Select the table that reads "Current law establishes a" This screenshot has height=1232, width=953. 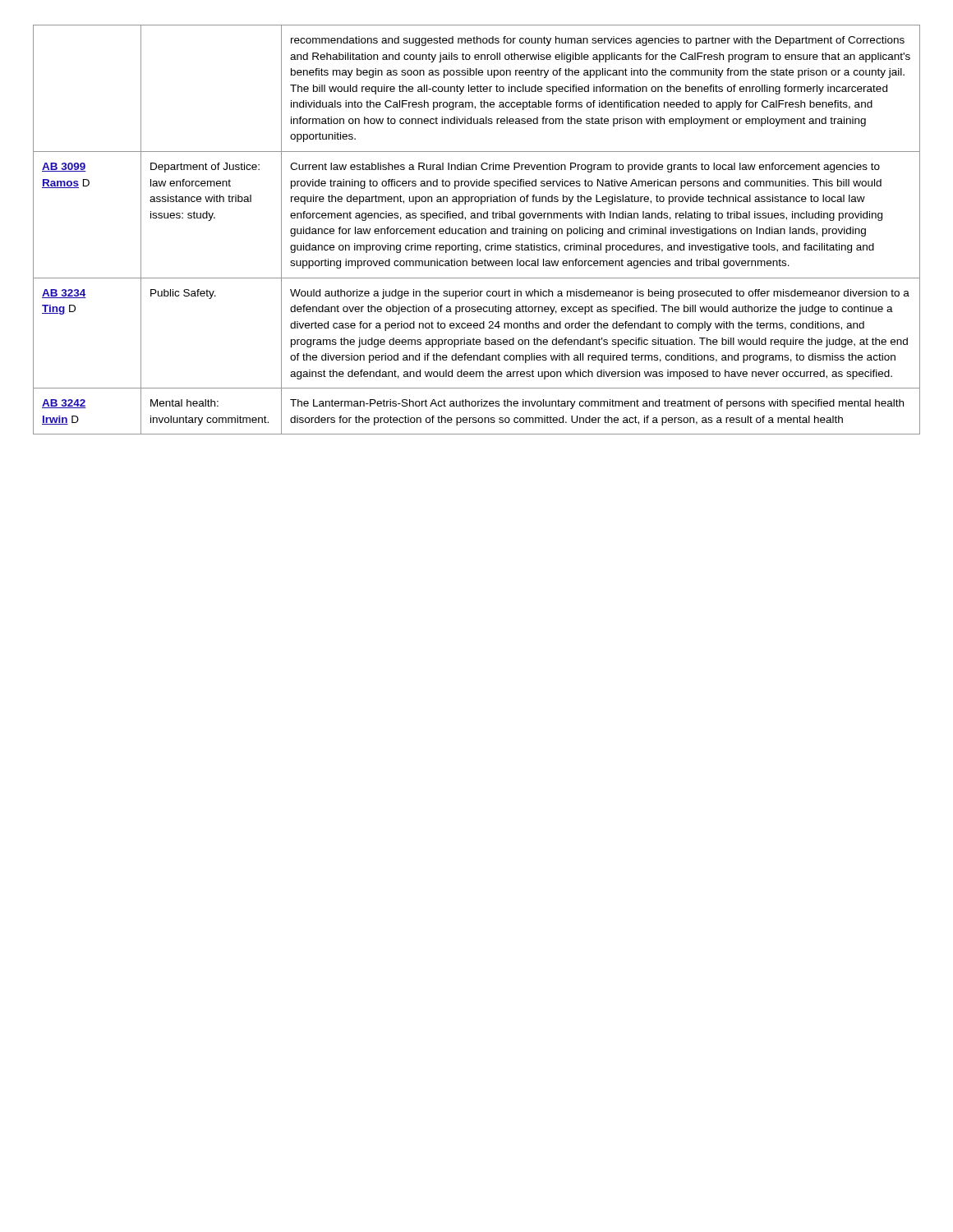click(476, 230)
